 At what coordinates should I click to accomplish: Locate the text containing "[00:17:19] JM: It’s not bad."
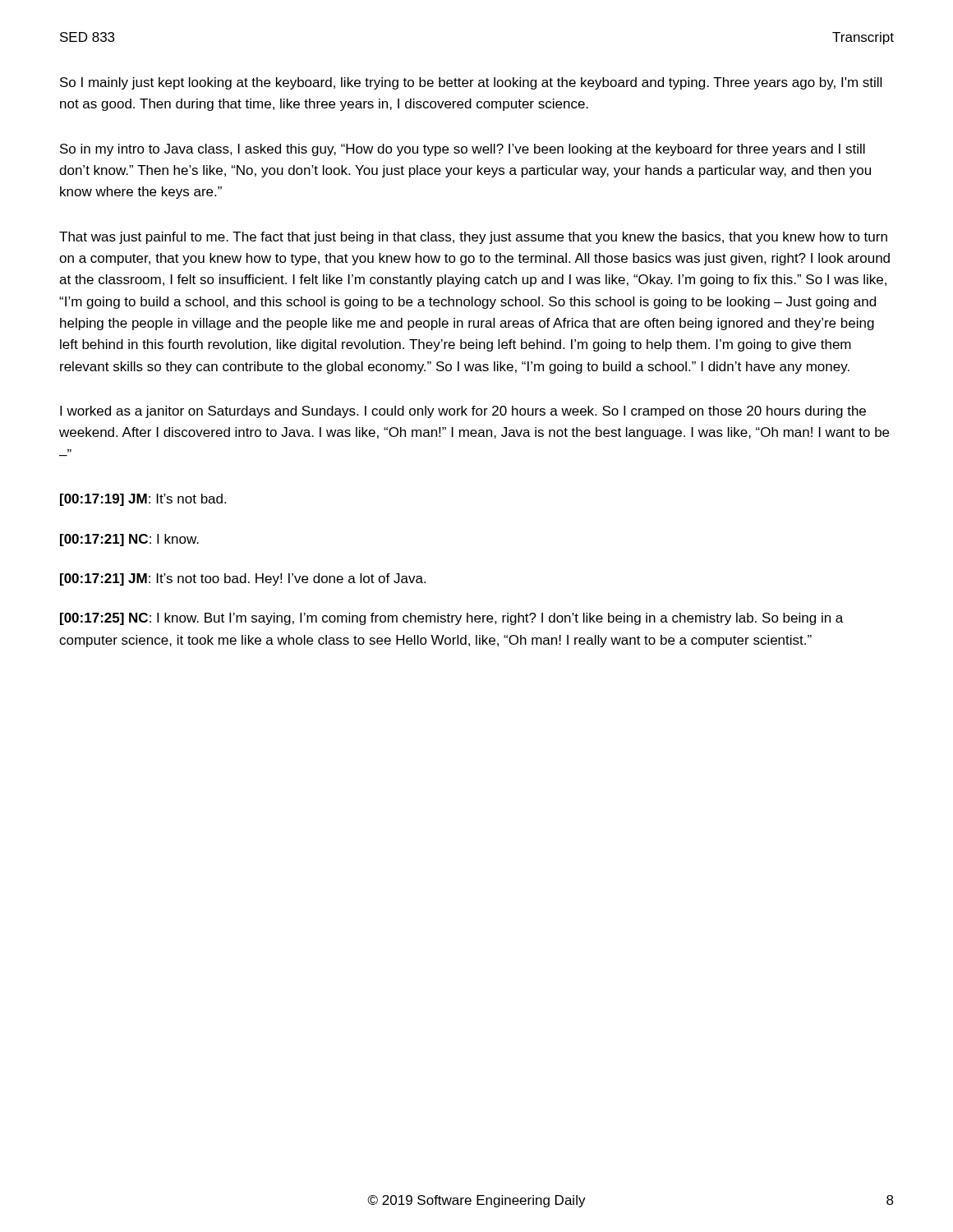coord(143,499)
